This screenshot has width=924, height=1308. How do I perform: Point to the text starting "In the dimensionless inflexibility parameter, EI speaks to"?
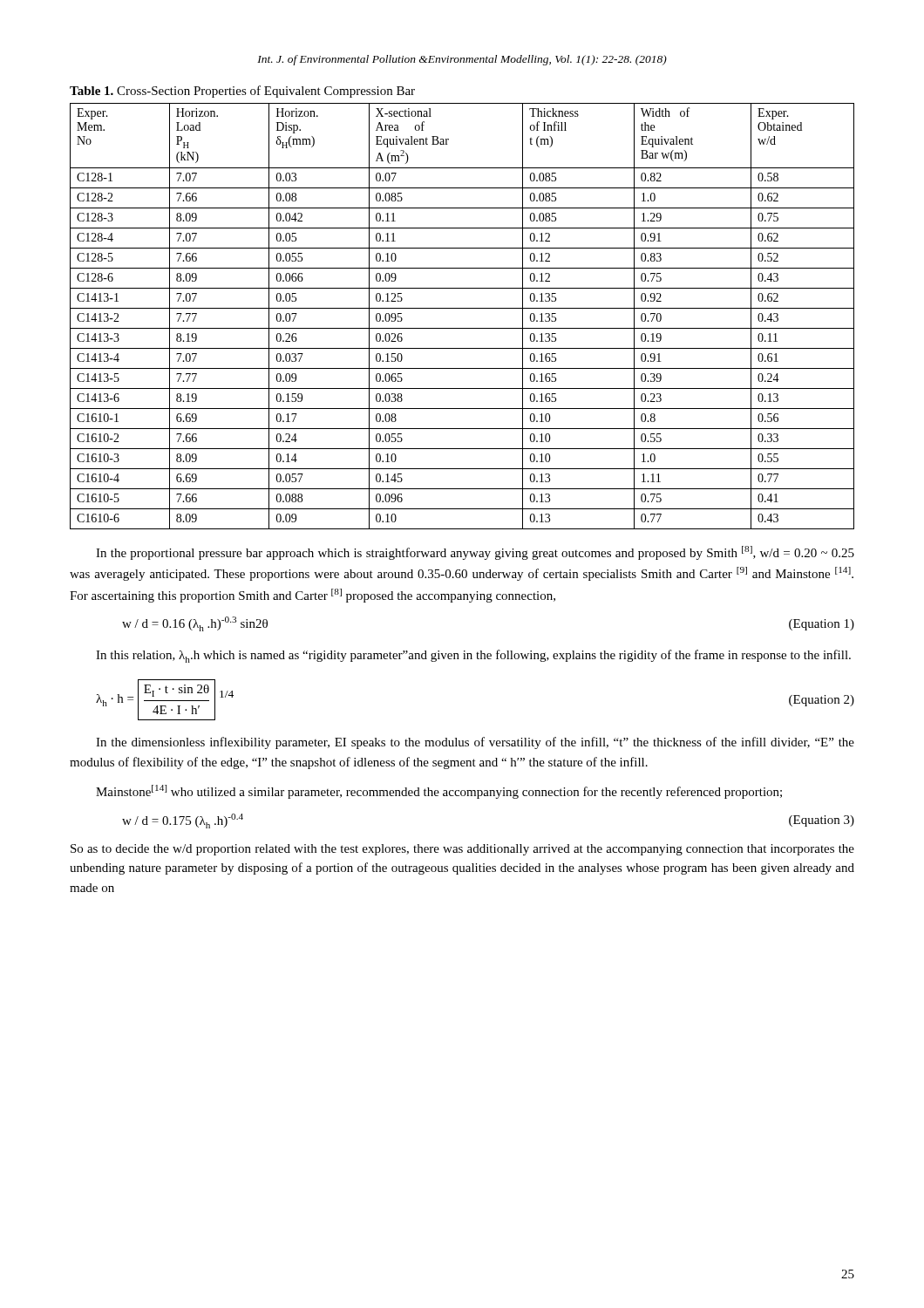coord(462,752)
